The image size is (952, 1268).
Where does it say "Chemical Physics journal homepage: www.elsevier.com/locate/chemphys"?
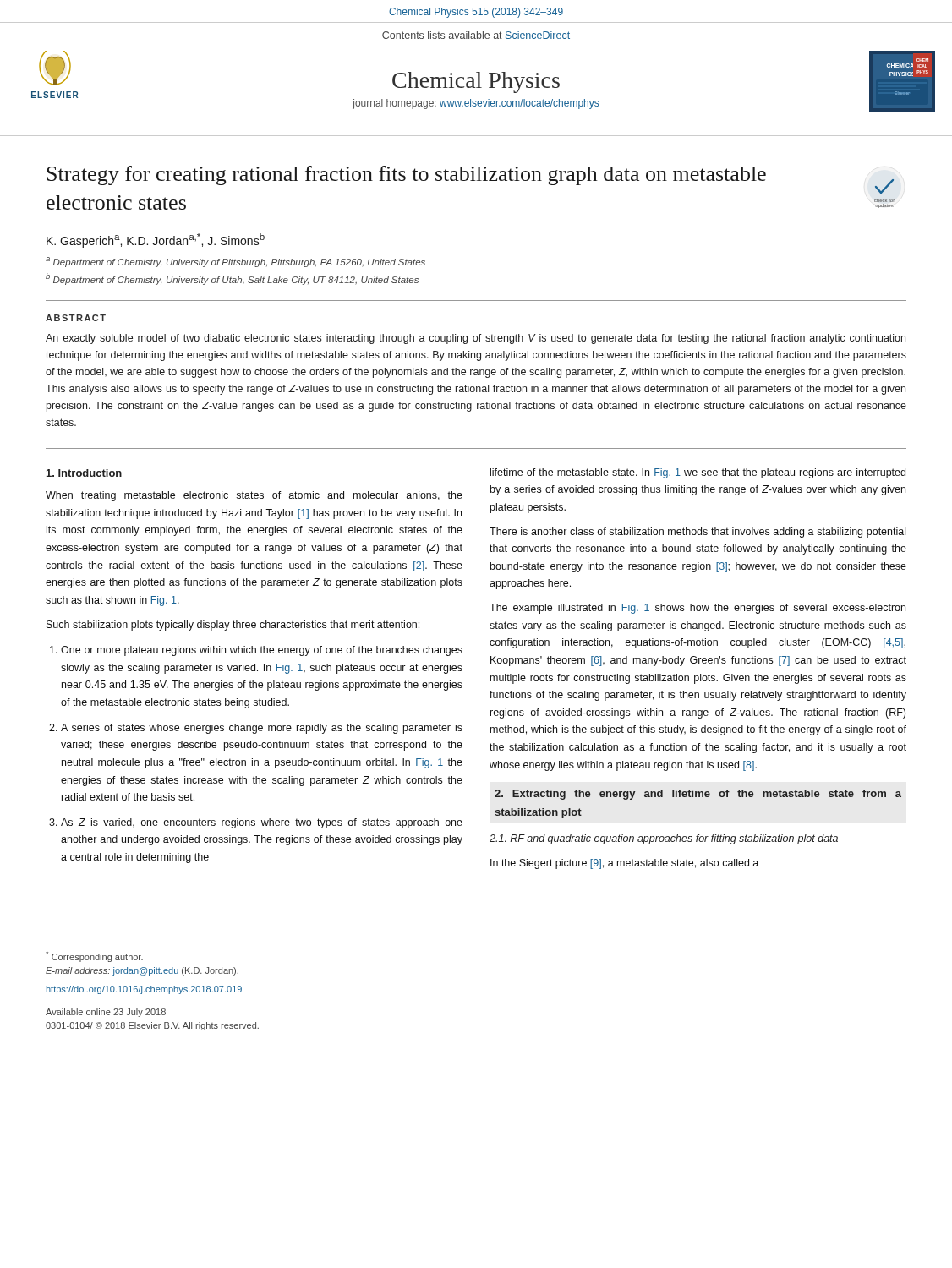coord(476,88)
